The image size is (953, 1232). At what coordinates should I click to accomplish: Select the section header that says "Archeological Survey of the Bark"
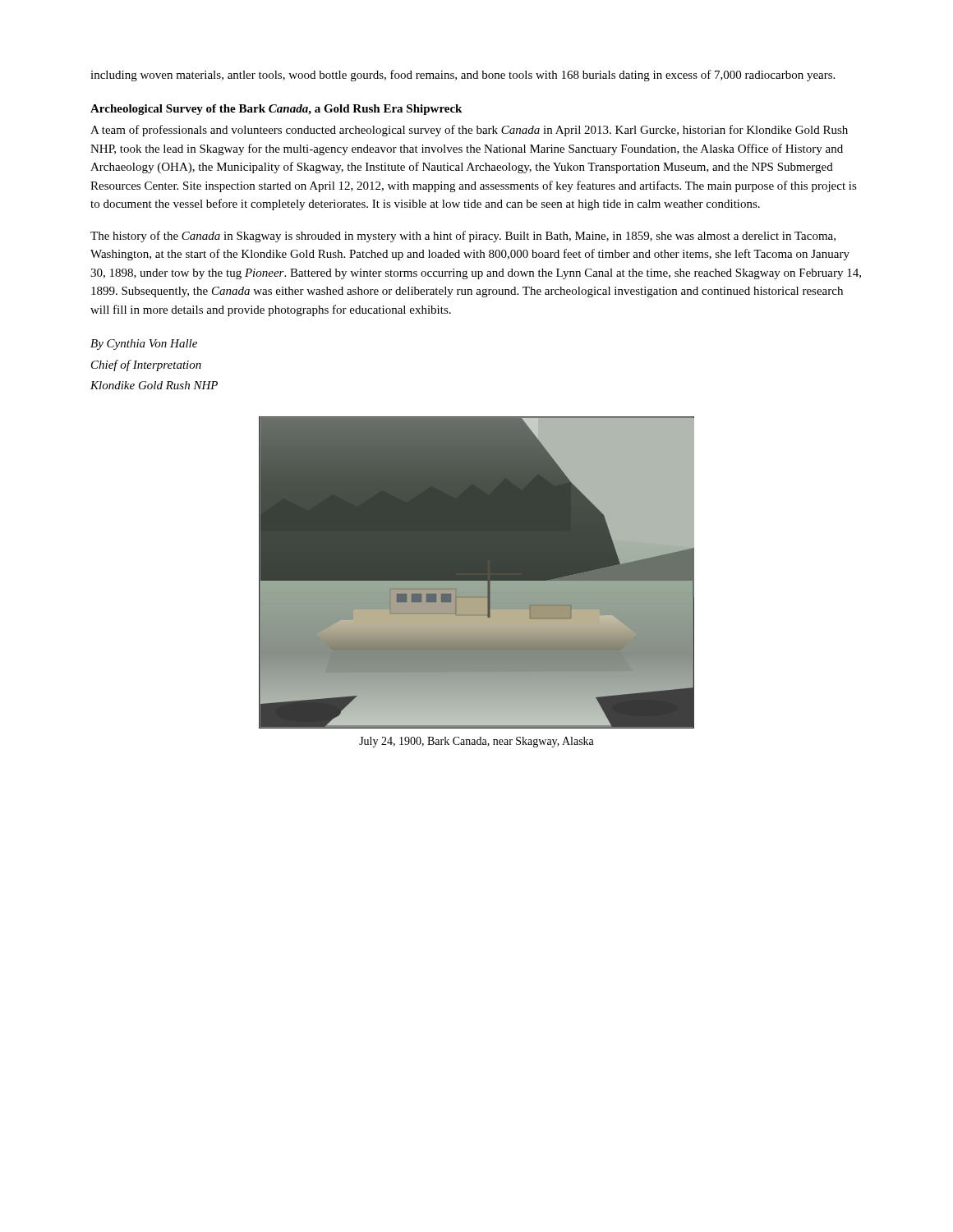276,108
